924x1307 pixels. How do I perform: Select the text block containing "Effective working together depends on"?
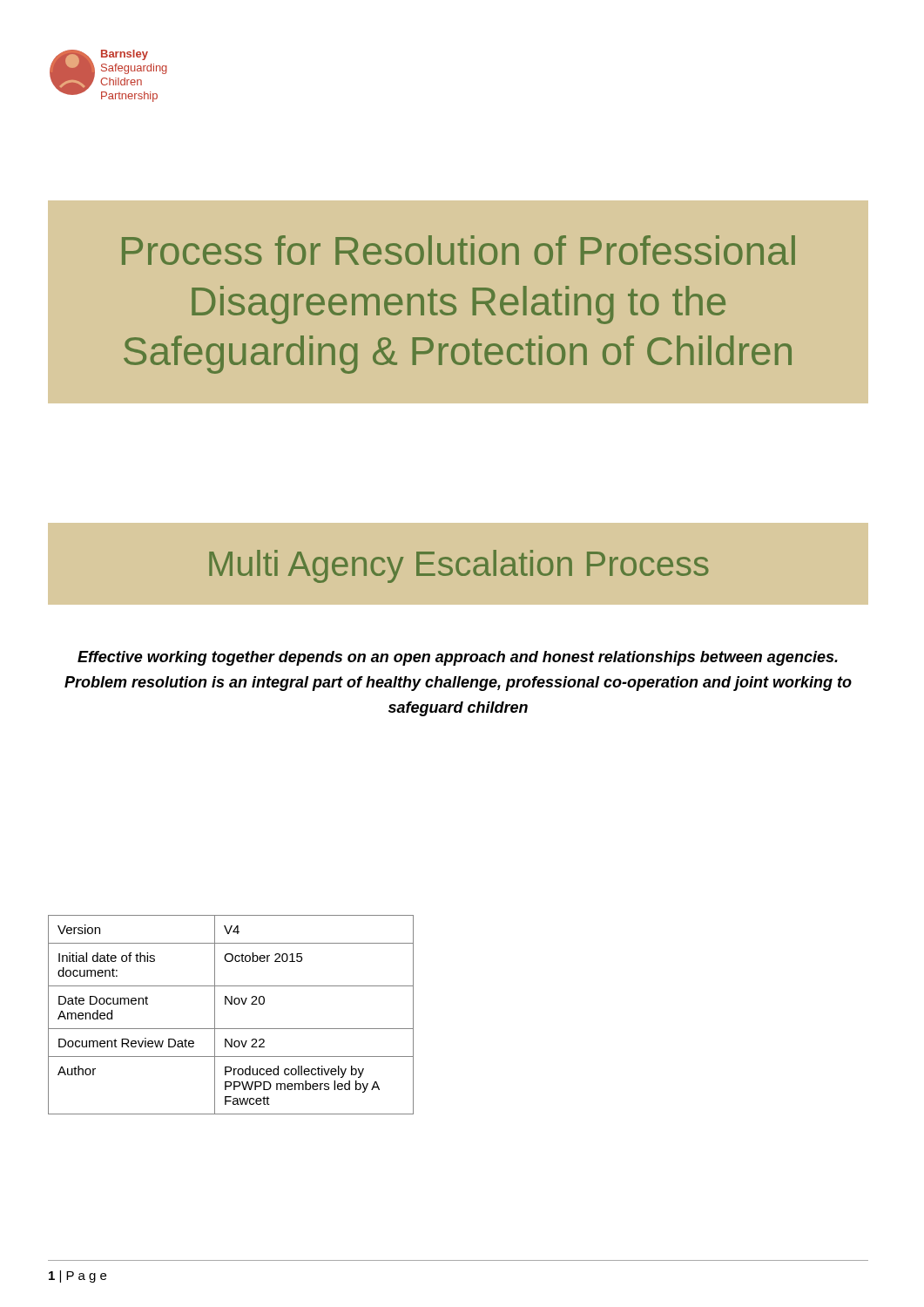pos(458,682)
